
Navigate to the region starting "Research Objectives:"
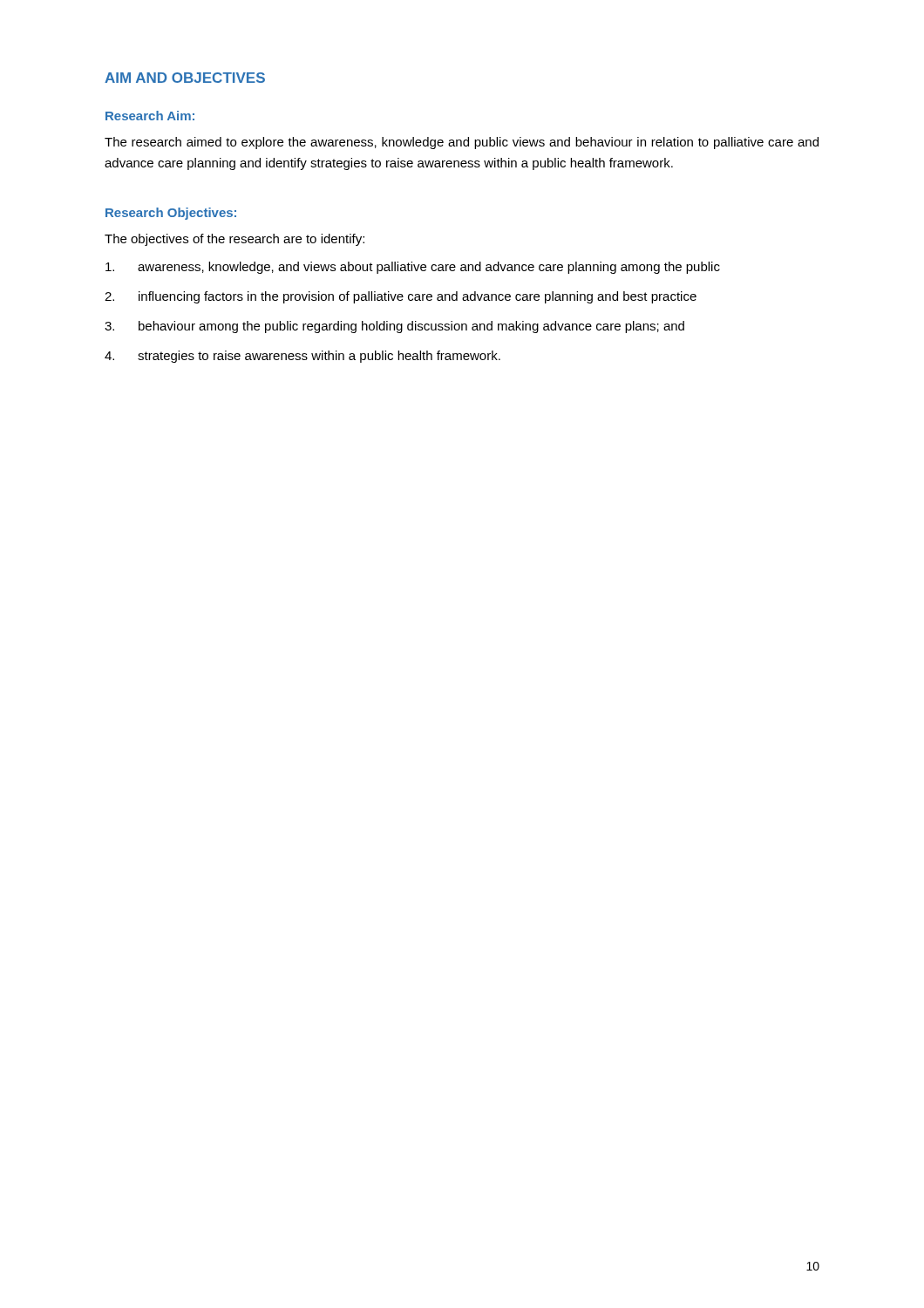[171, 212]
